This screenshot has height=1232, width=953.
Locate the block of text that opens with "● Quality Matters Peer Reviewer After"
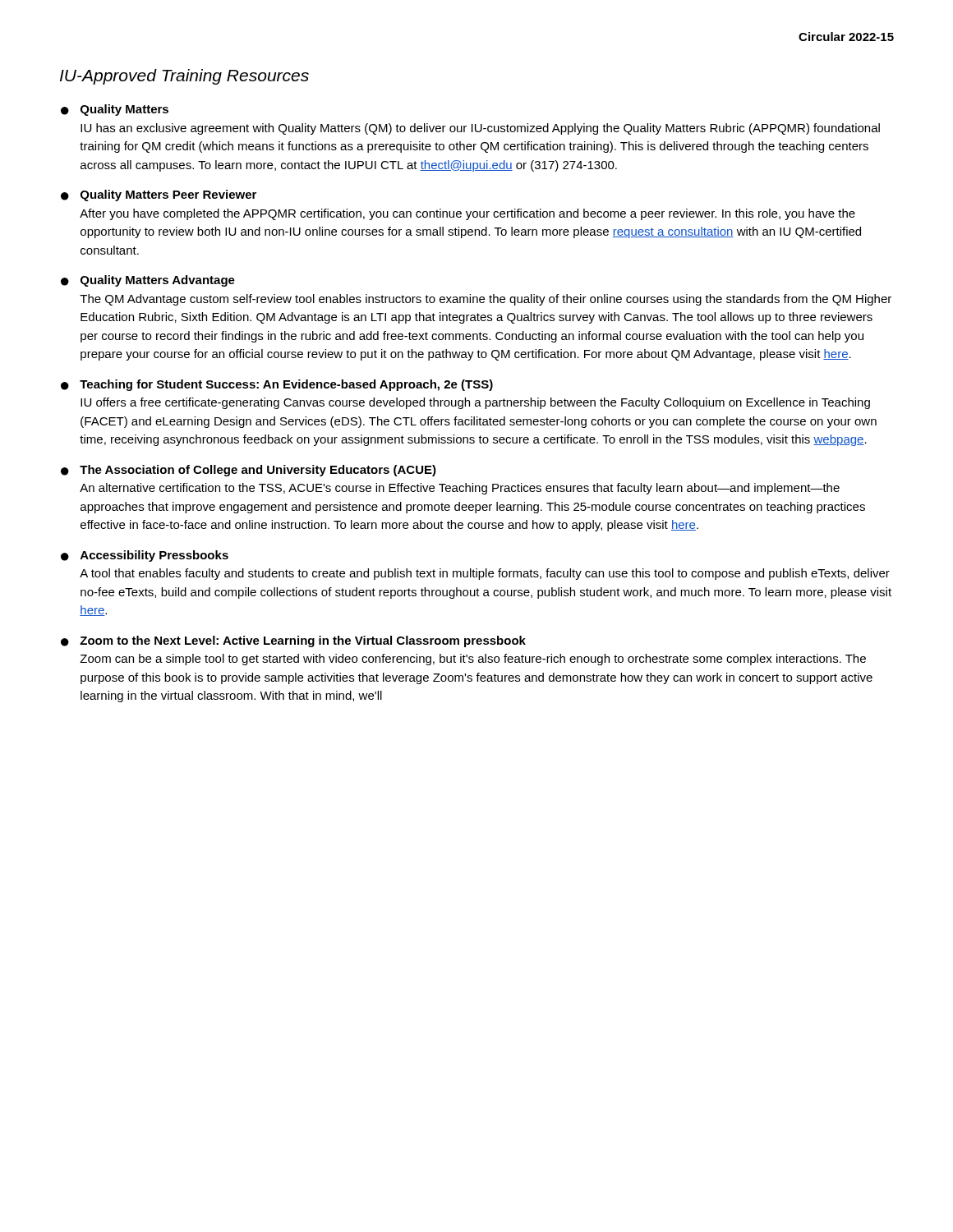coord(476,223)
